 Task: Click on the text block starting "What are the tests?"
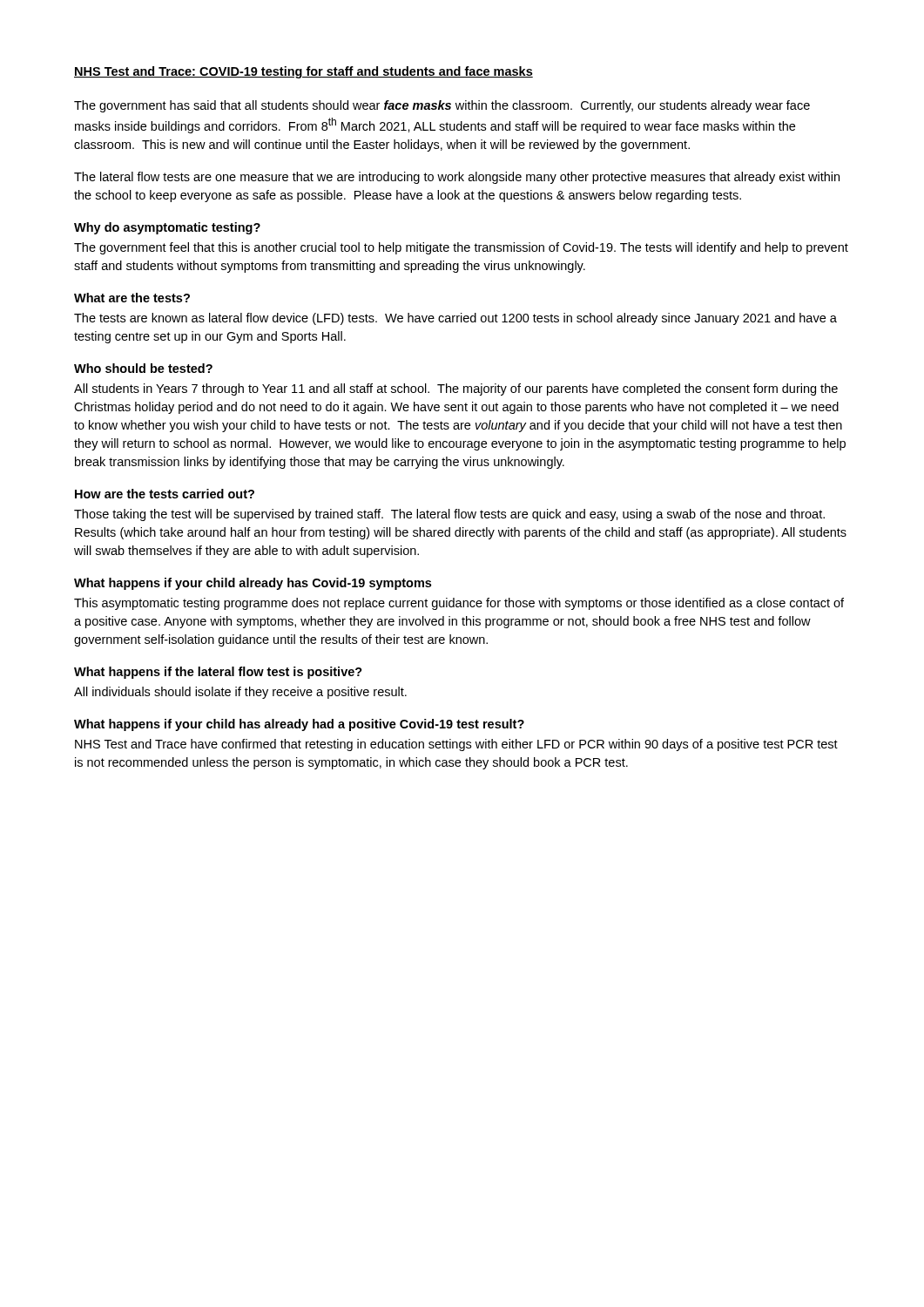(132, 298)
